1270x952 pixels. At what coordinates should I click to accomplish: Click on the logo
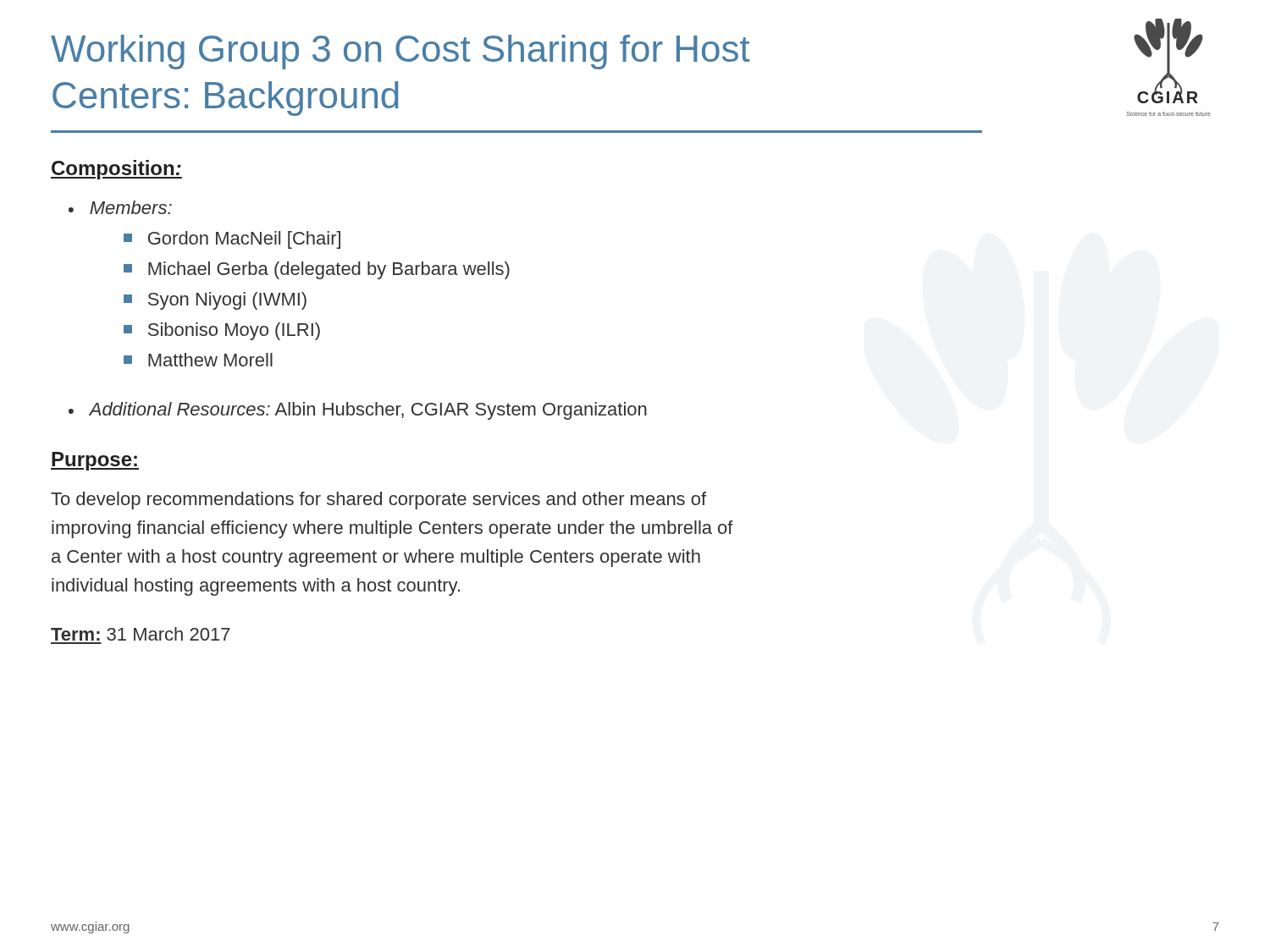coord(1168,71)
